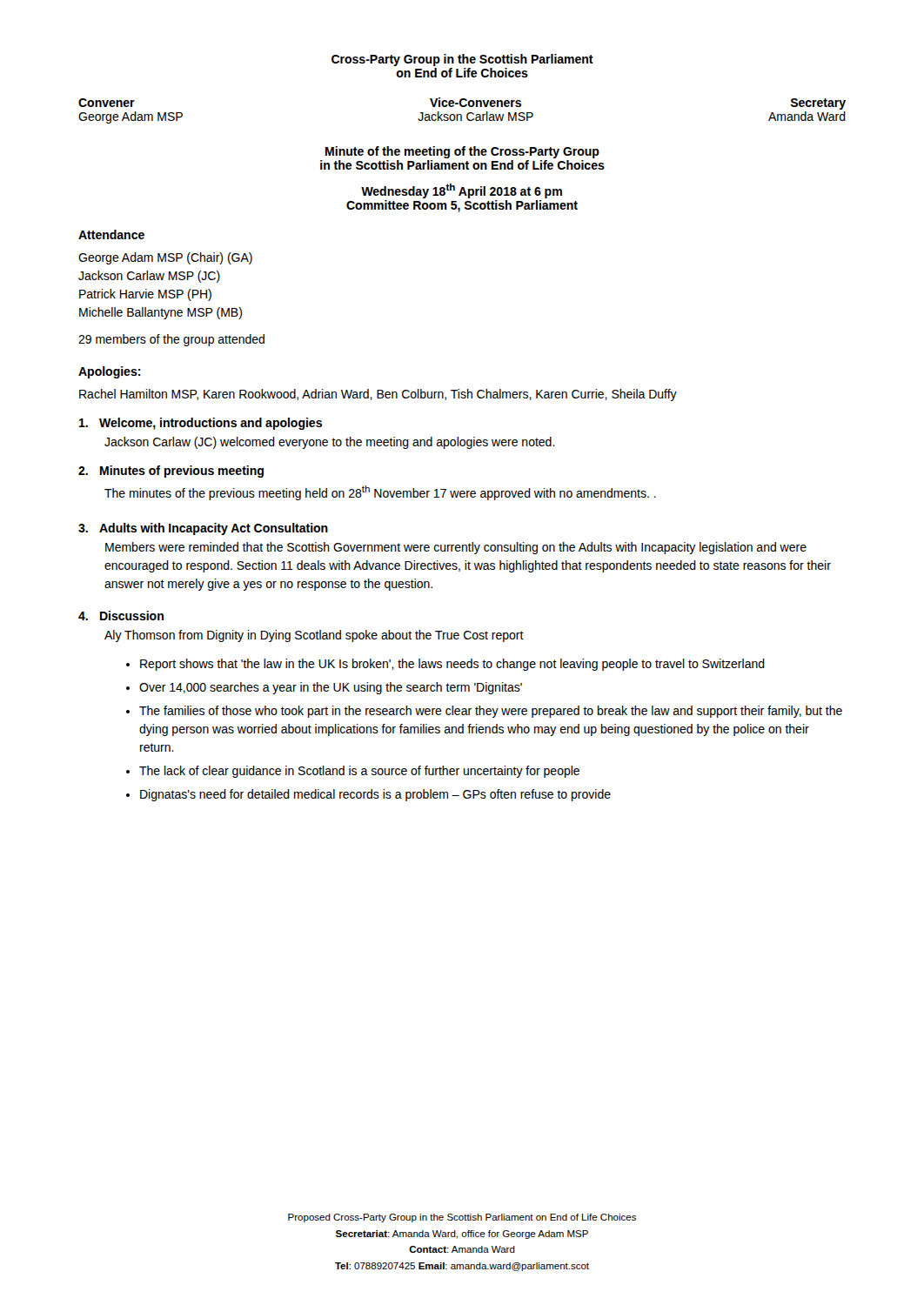The height and width of the screenshot is (1305, 924).
Task: Locate the title that opens with "Cross-Party Group in the"
Action: click(x=462, y=66)
